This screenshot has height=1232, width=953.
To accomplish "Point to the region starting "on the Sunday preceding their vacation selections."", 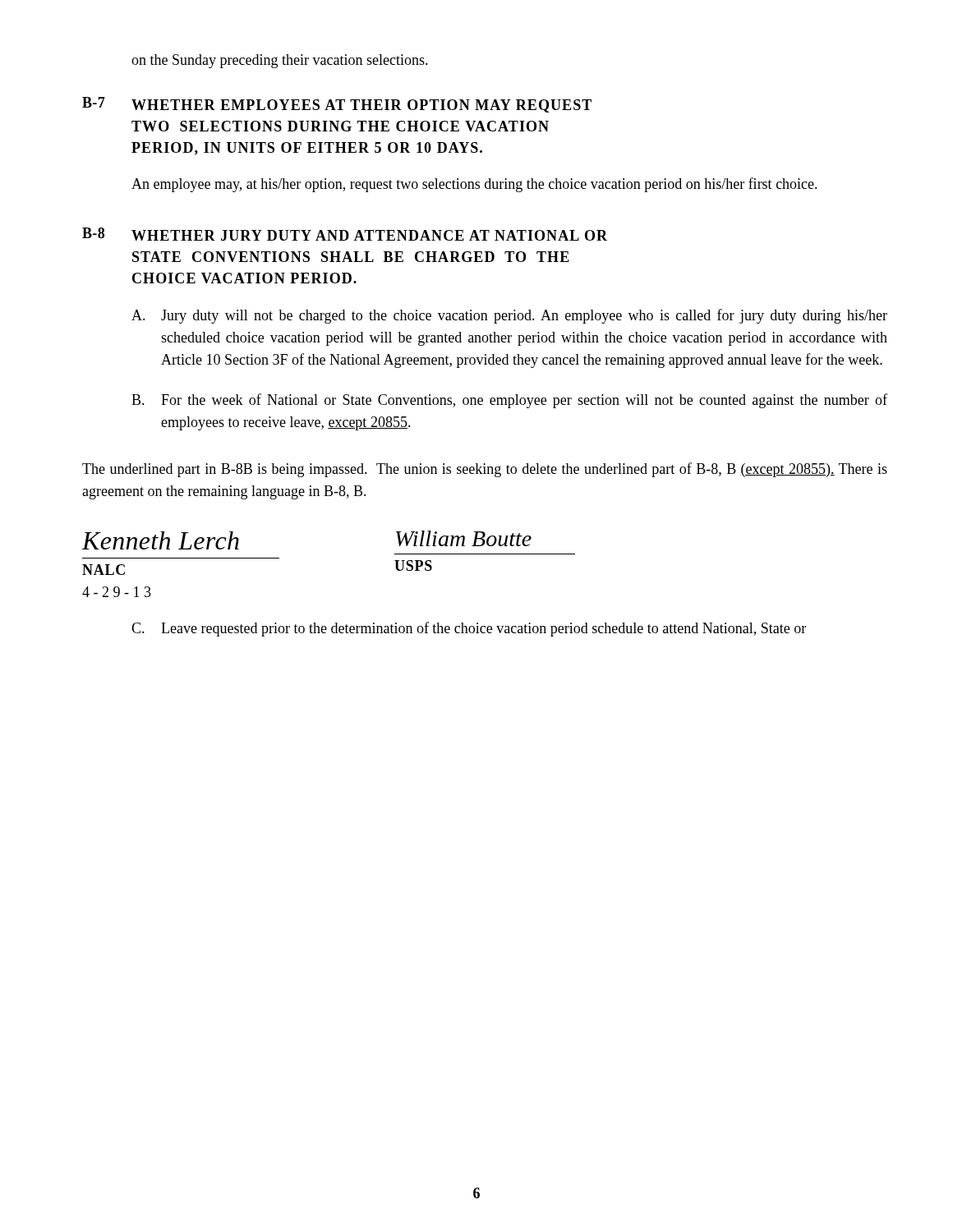I will pos(280,60).
